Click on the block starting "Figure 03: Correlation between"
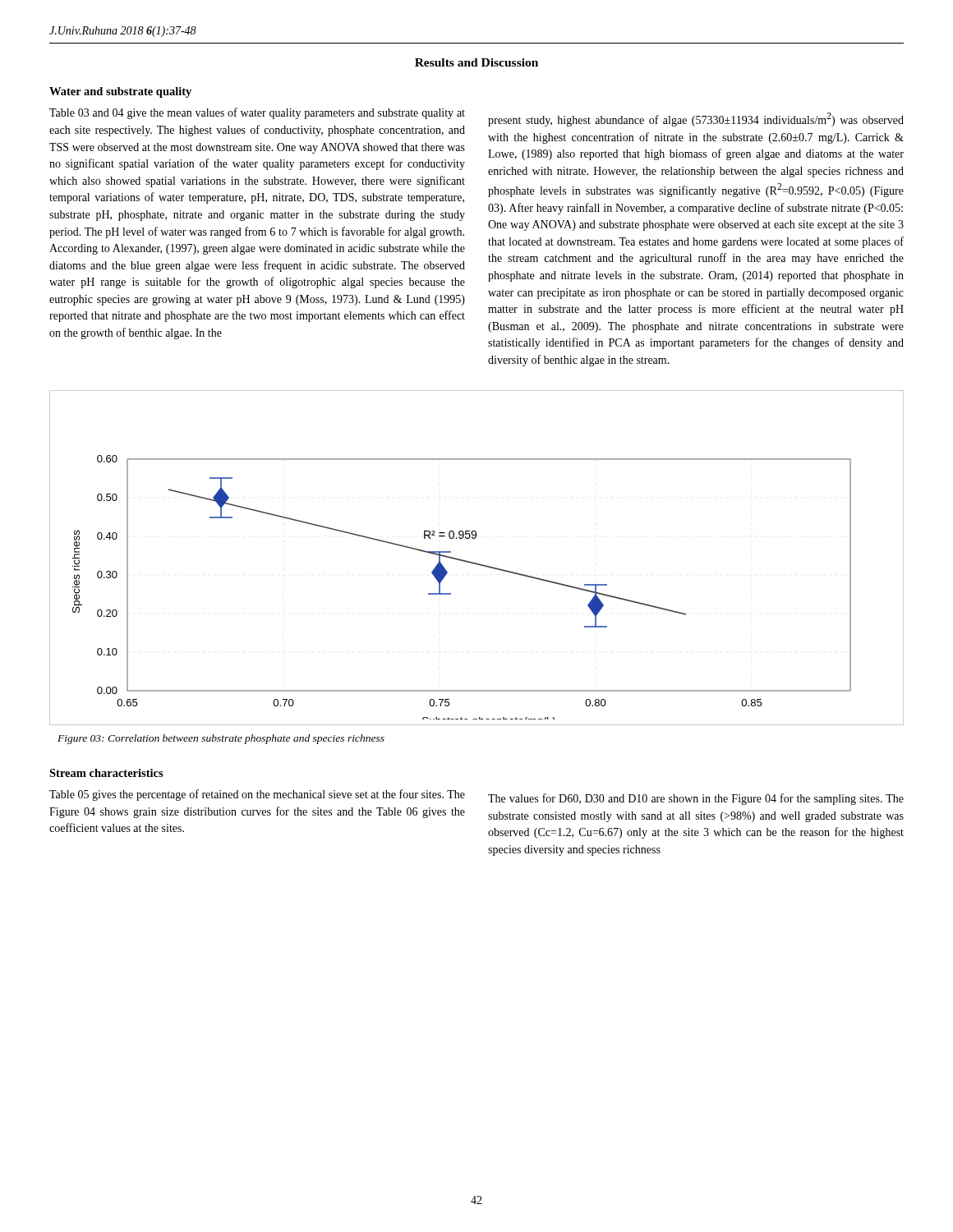The image size is (953, 1232). point(221,738)
